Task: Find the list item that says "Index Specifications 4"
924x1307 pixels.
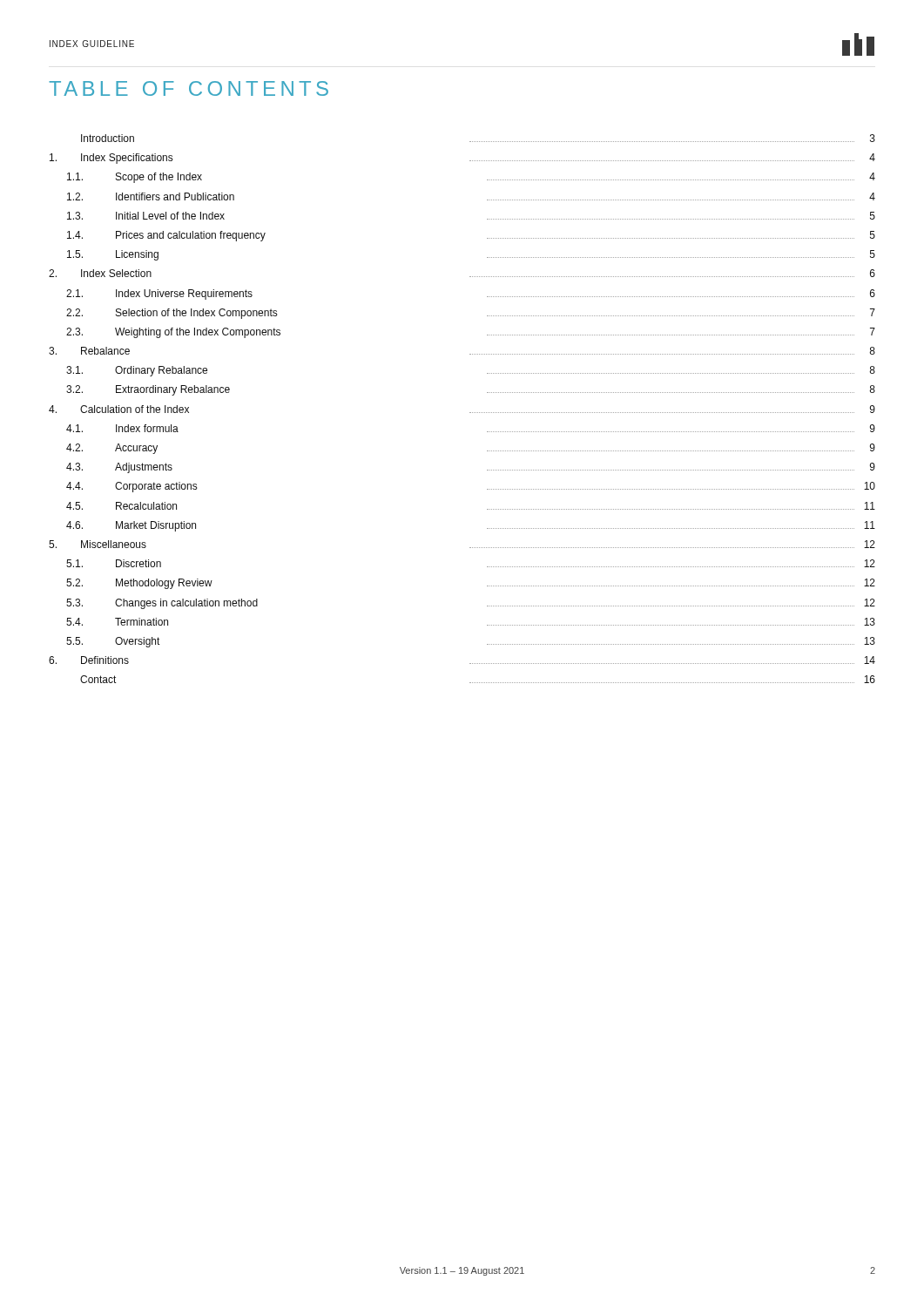Action: pos(462,158)
